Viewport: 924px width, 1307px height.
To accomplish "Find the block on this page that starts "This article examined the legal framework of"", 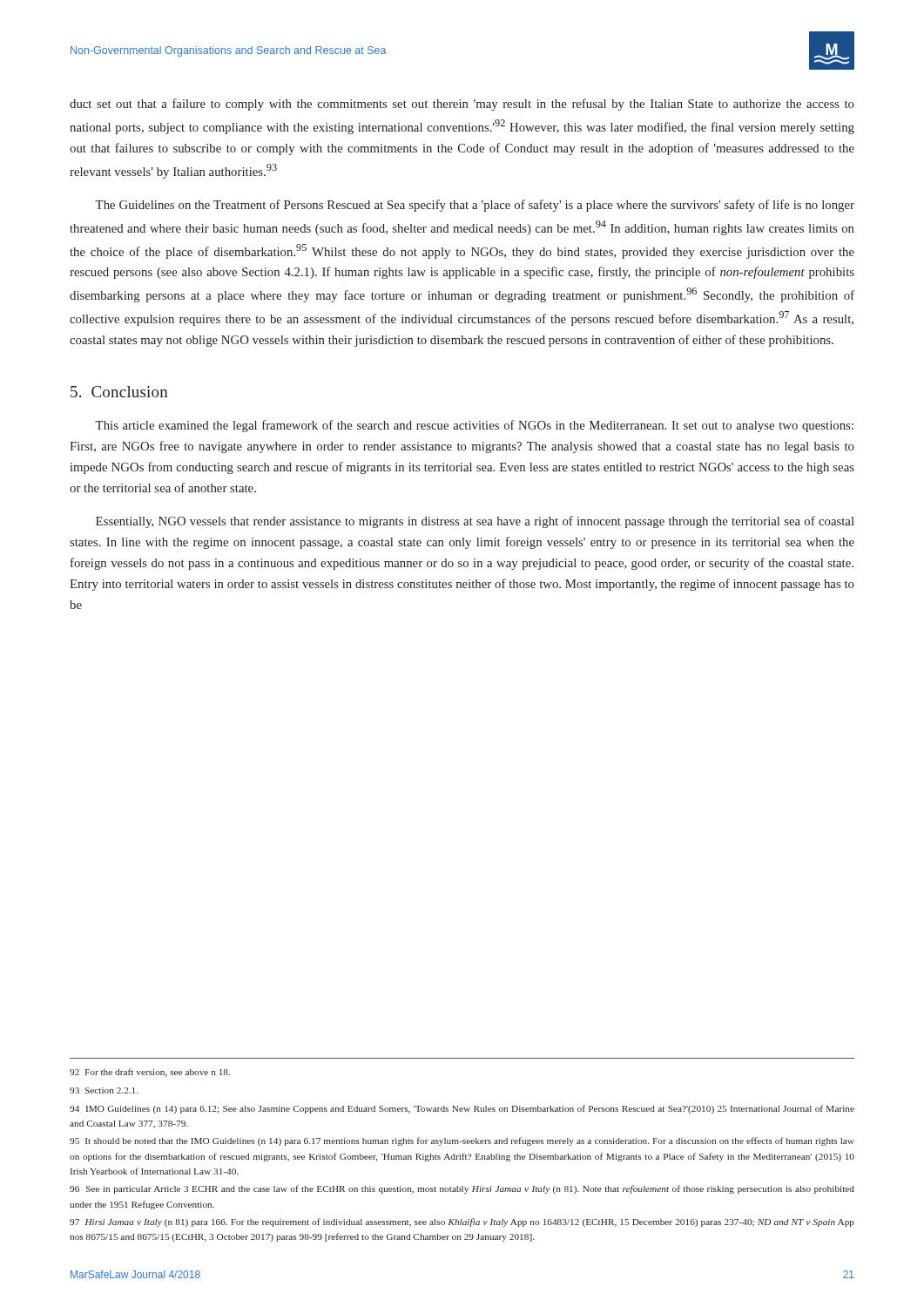I will point(462,457).
